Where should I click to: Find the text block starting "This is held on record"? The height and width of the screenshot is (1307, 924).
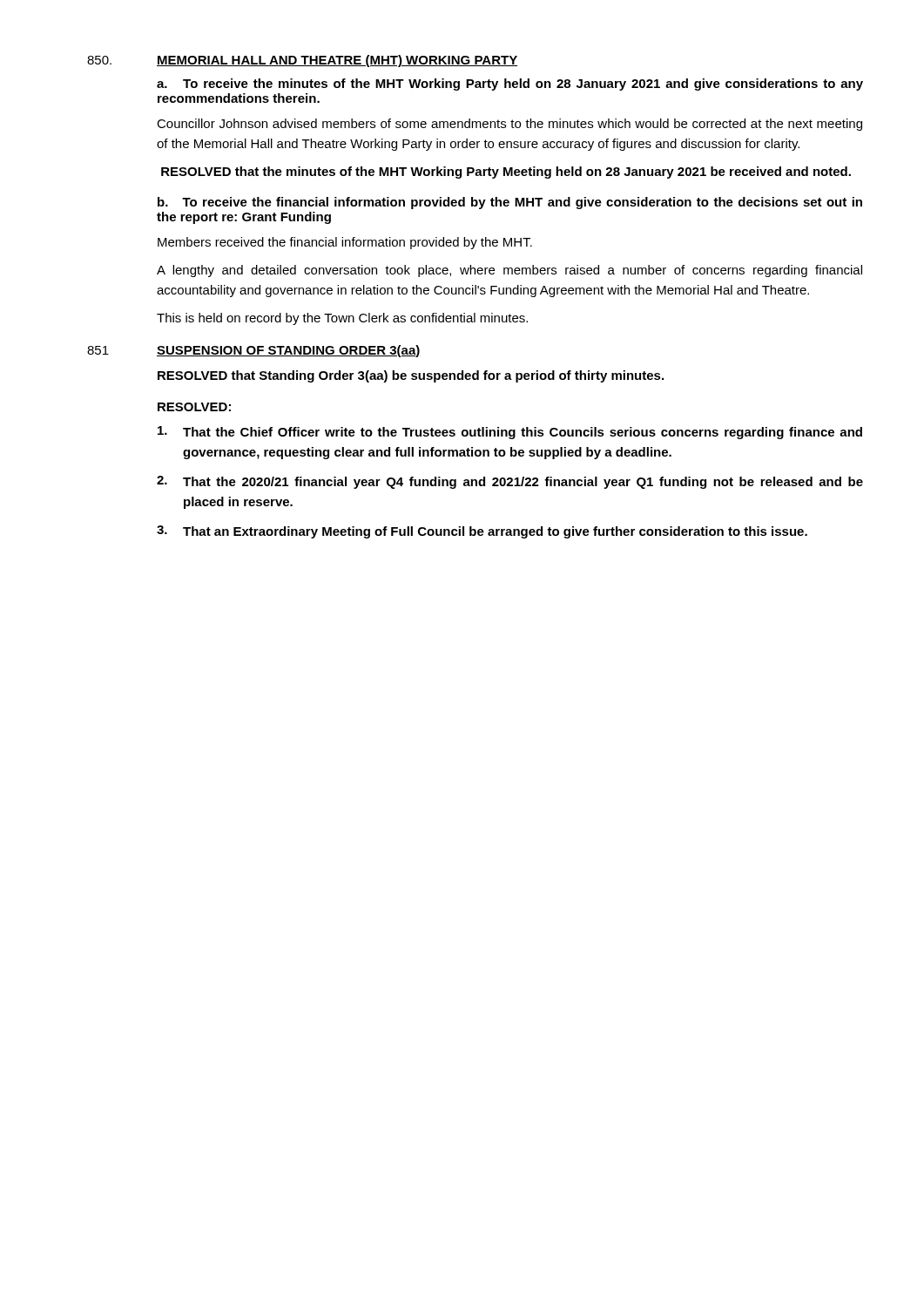click(343, 318)
